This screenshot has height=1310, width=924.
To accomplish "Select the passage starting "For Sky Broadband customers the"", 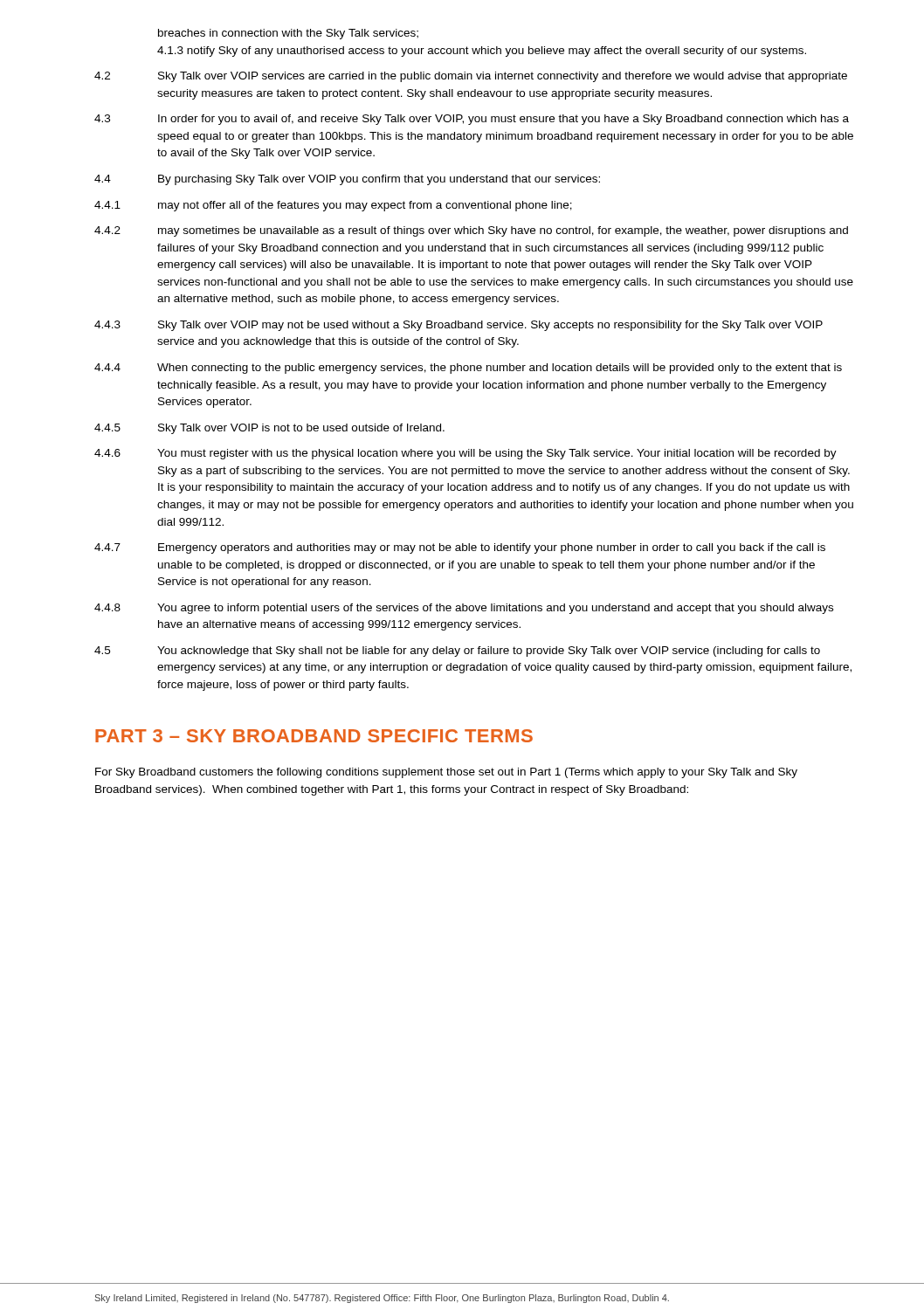I will pos(446,780).
